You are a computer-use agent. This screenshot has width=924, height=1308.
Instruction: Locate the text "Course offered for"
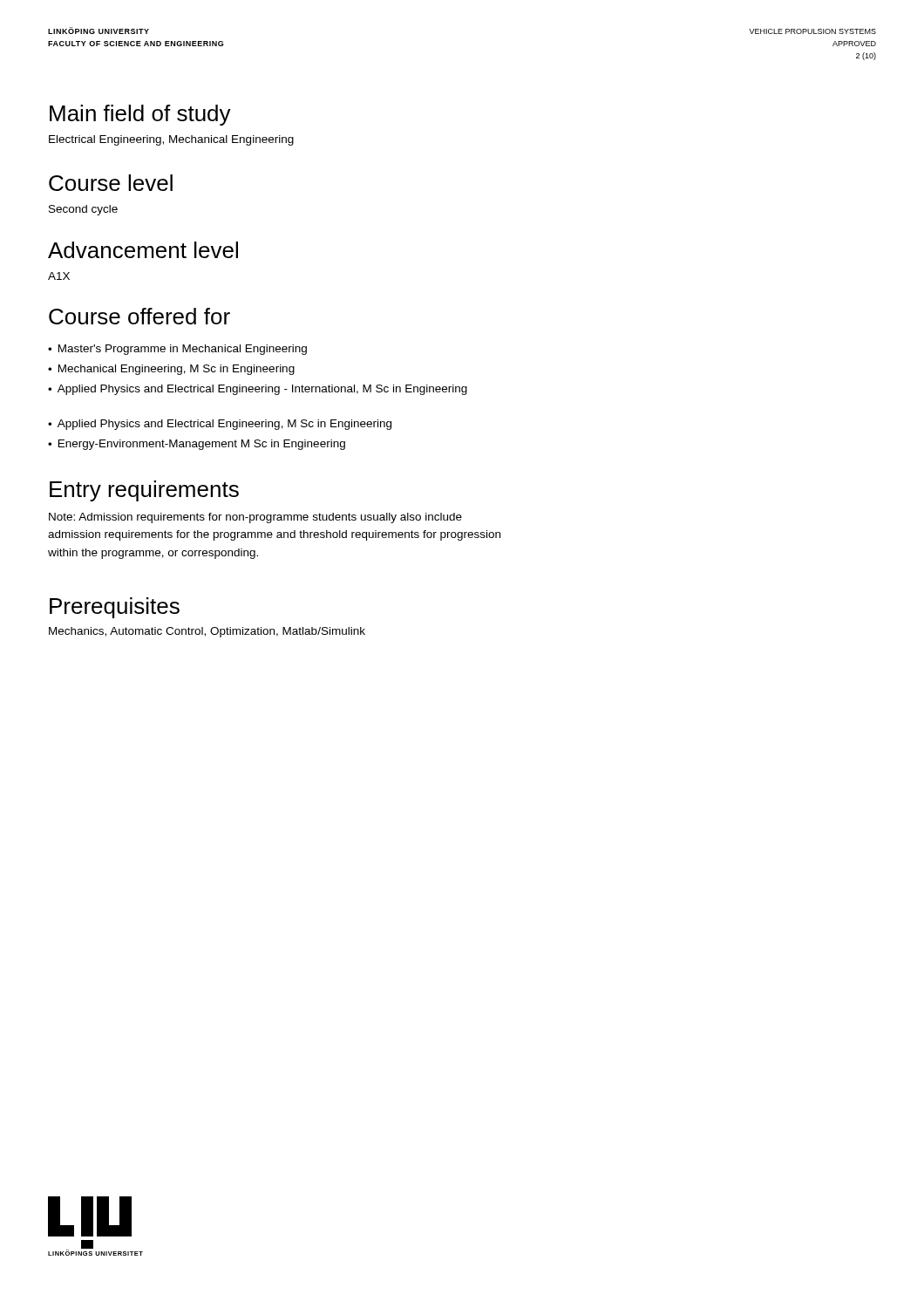coord(139,317)
